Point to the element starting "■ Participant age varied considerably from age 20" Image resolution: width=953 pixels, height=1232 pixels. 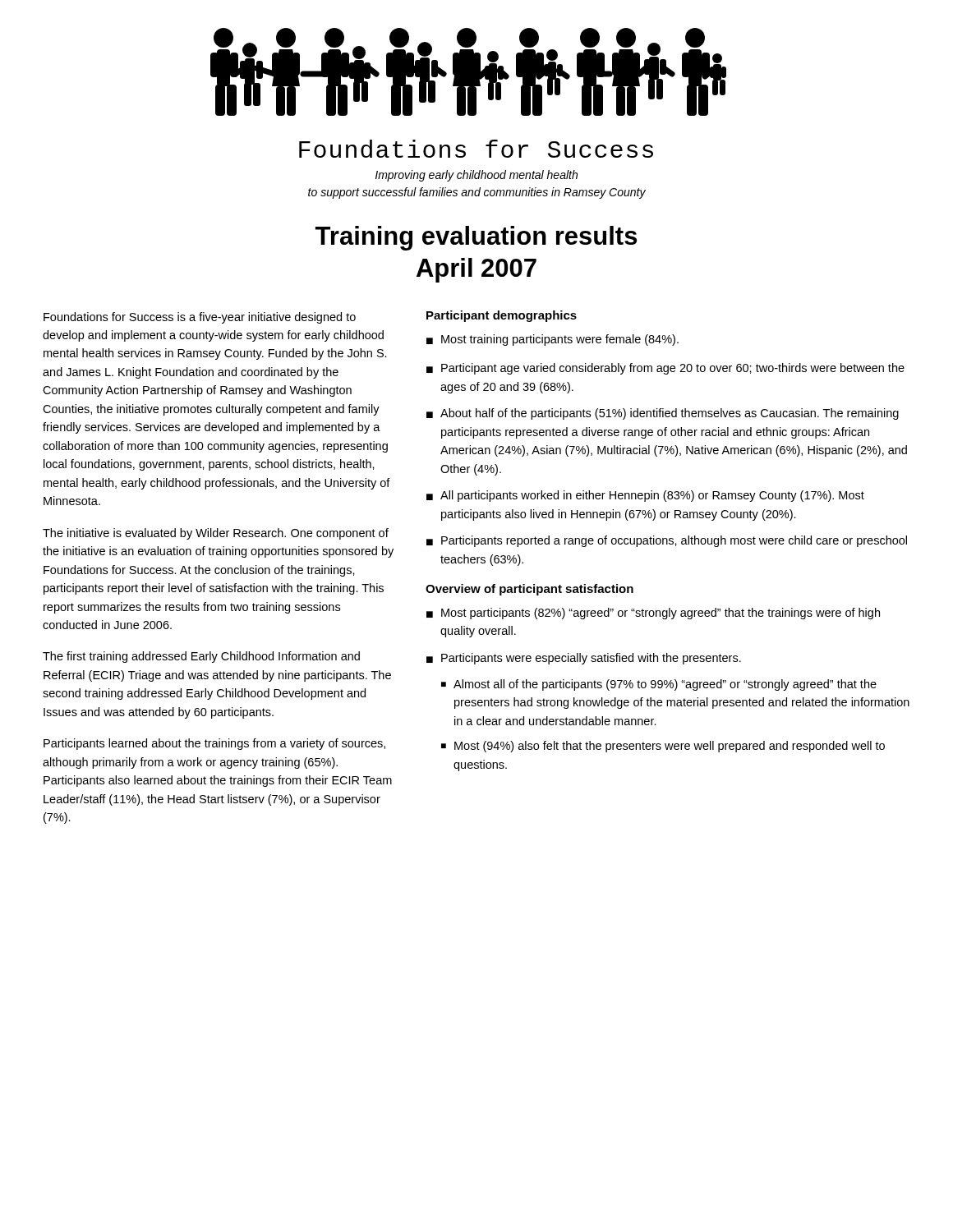click(668, 378)
